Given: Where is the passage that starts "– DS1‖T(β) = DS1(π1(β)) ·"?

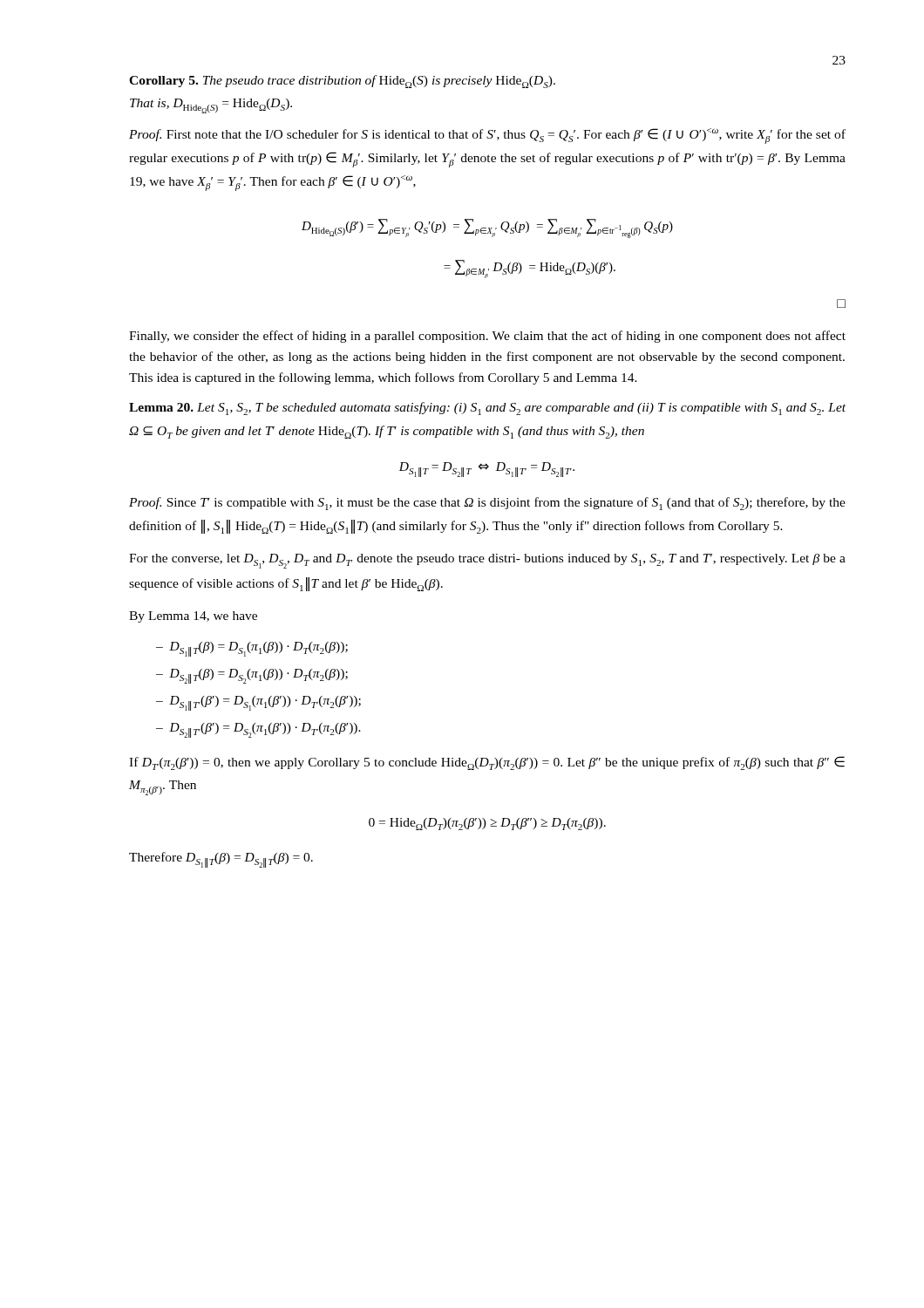Looking at the screenshot, I should 252,648.
